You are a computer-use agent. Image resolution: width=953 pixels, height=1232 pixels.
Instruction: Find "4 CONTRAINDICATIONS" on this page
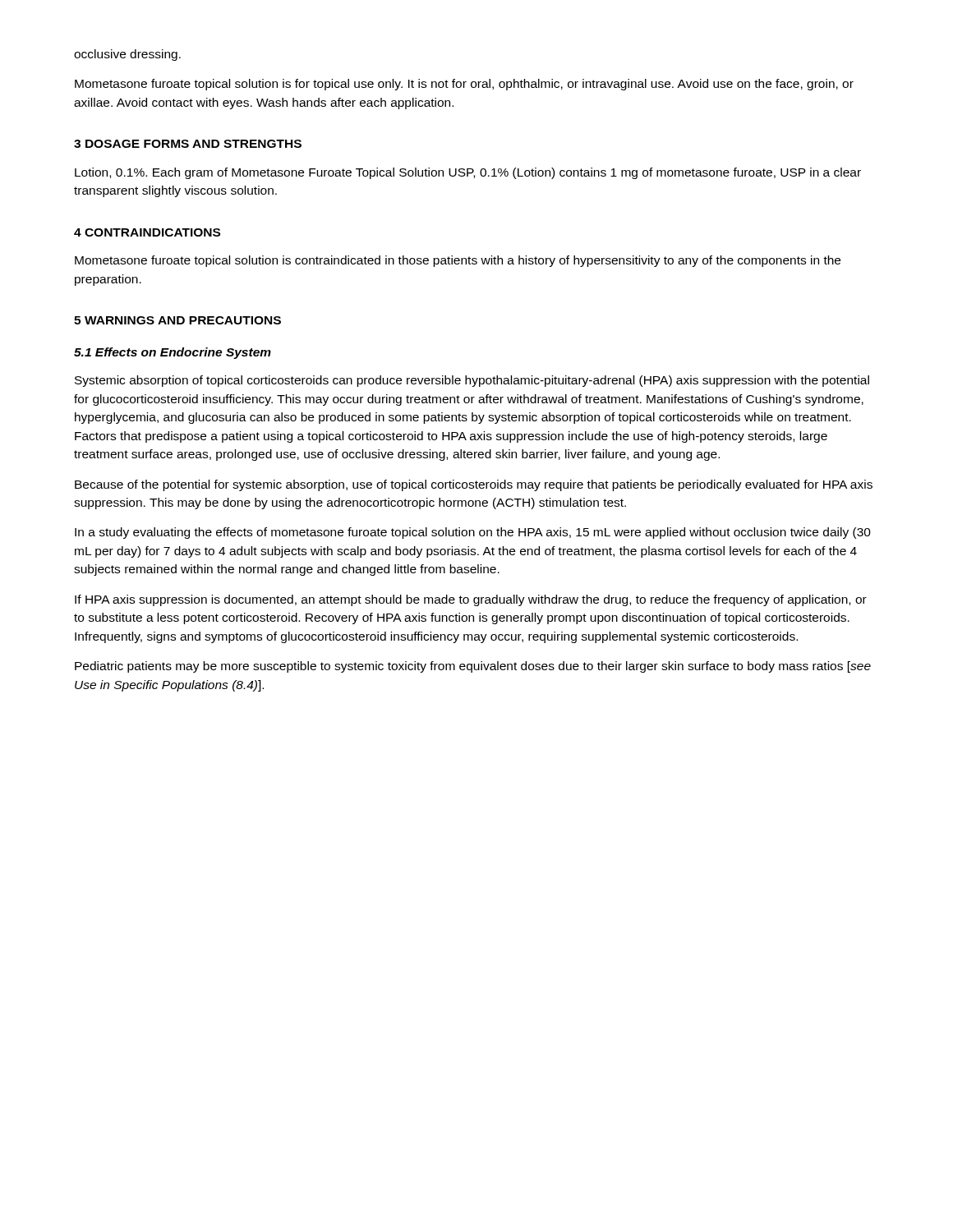click(x=147, y=232)
